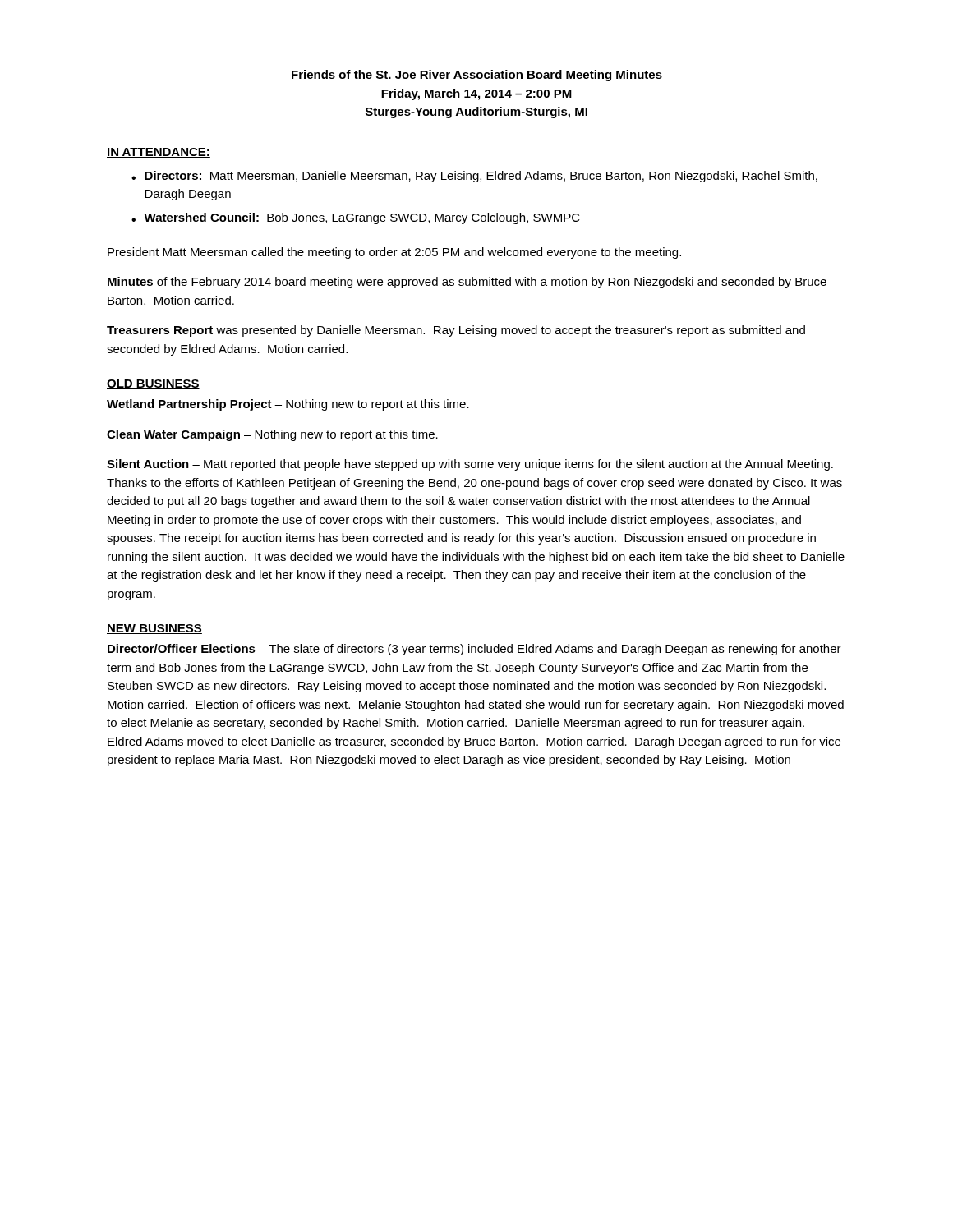953x1232 pixels.
Task: Select the text block containing "President Matt Meersman called"
Action: click(394, 251)
